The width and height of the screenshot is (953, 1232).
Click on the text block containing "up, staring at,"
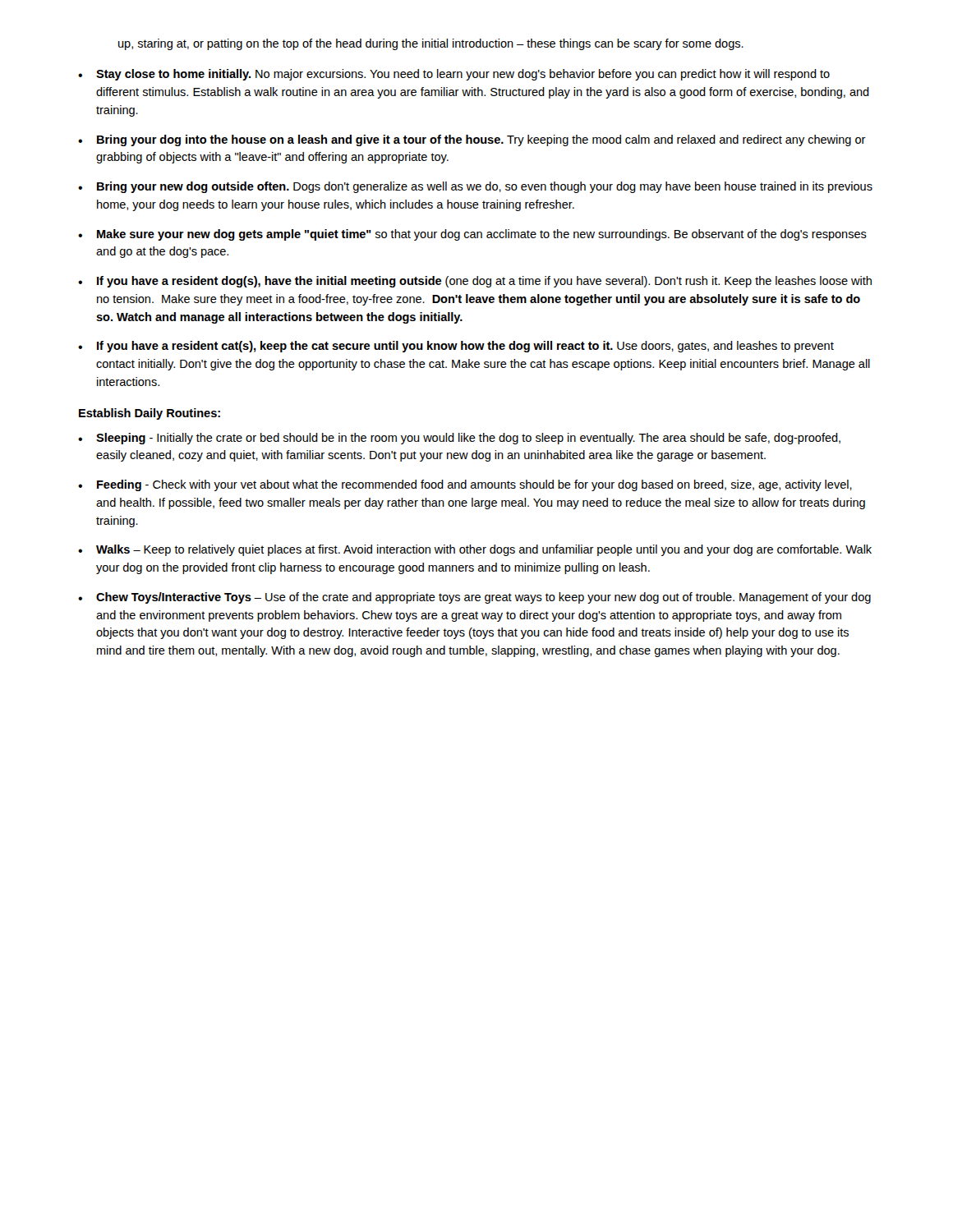tap(431, 44)
